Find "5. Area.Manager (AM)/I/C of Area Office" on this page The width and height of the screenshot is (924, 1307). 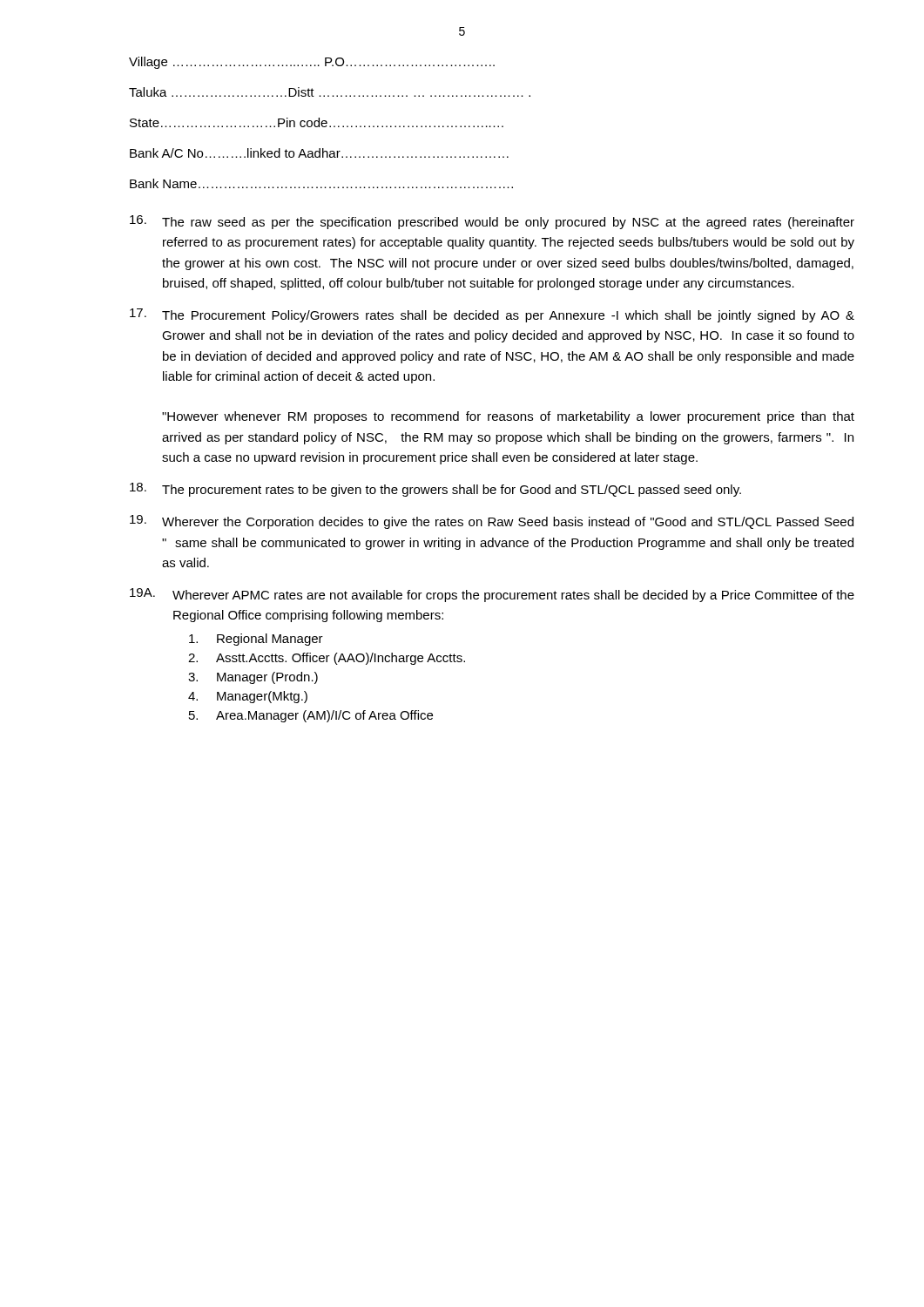click(311, 714)
